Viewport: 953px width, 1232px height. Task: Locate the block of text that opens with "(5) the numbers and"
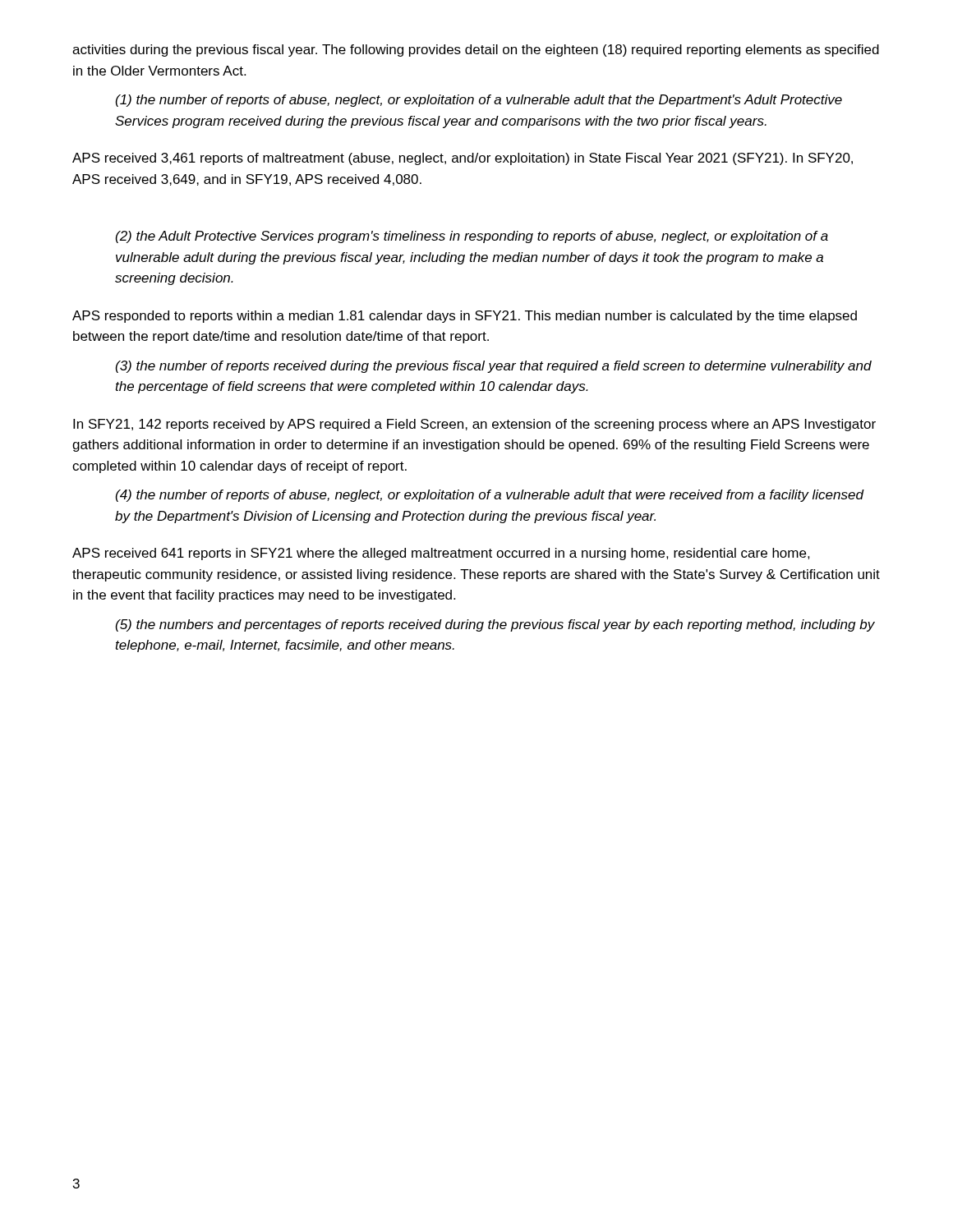click(495, 635)
